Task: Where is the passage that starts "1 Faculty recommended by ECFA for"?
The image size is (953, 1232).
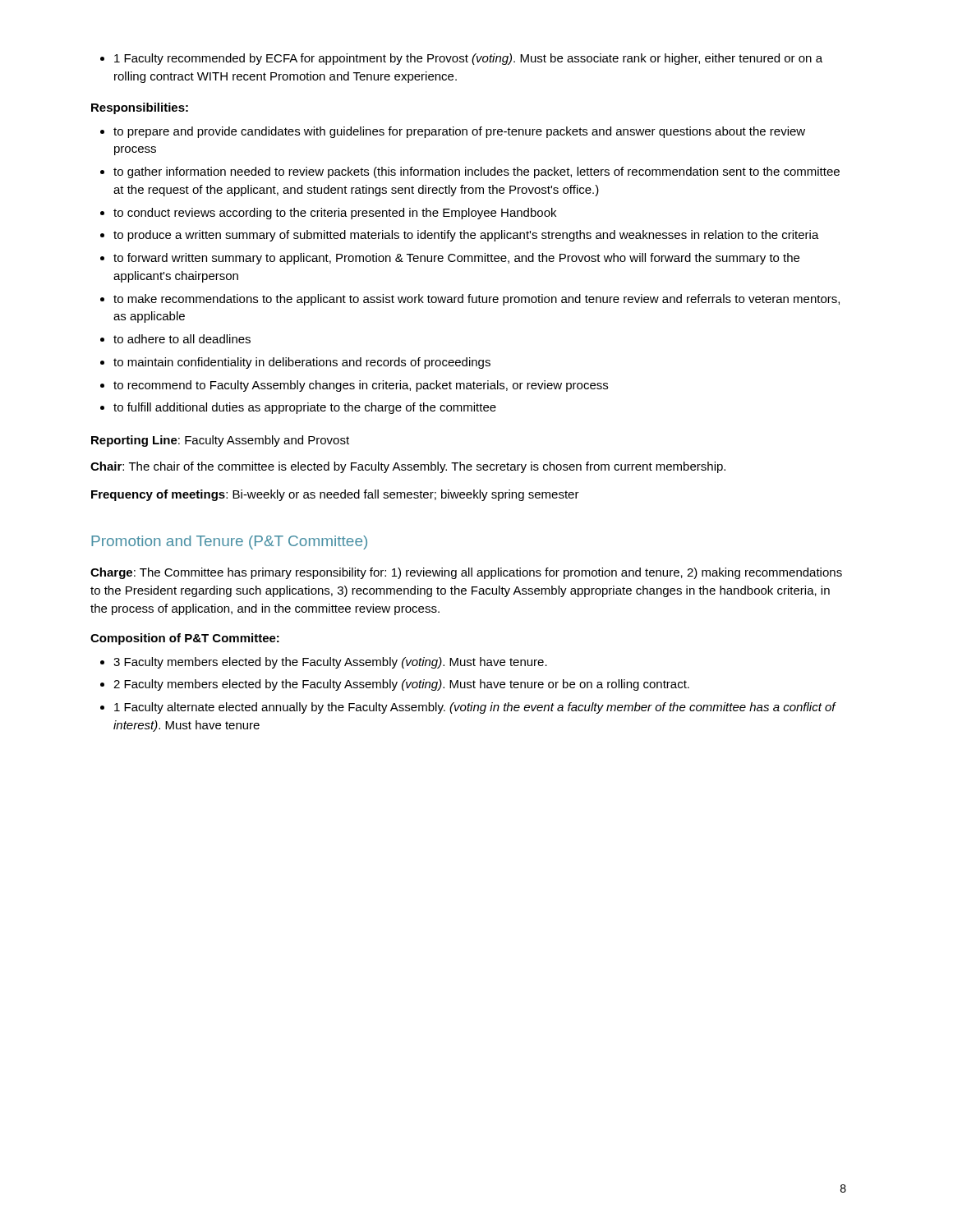Action: pos(468,67)
